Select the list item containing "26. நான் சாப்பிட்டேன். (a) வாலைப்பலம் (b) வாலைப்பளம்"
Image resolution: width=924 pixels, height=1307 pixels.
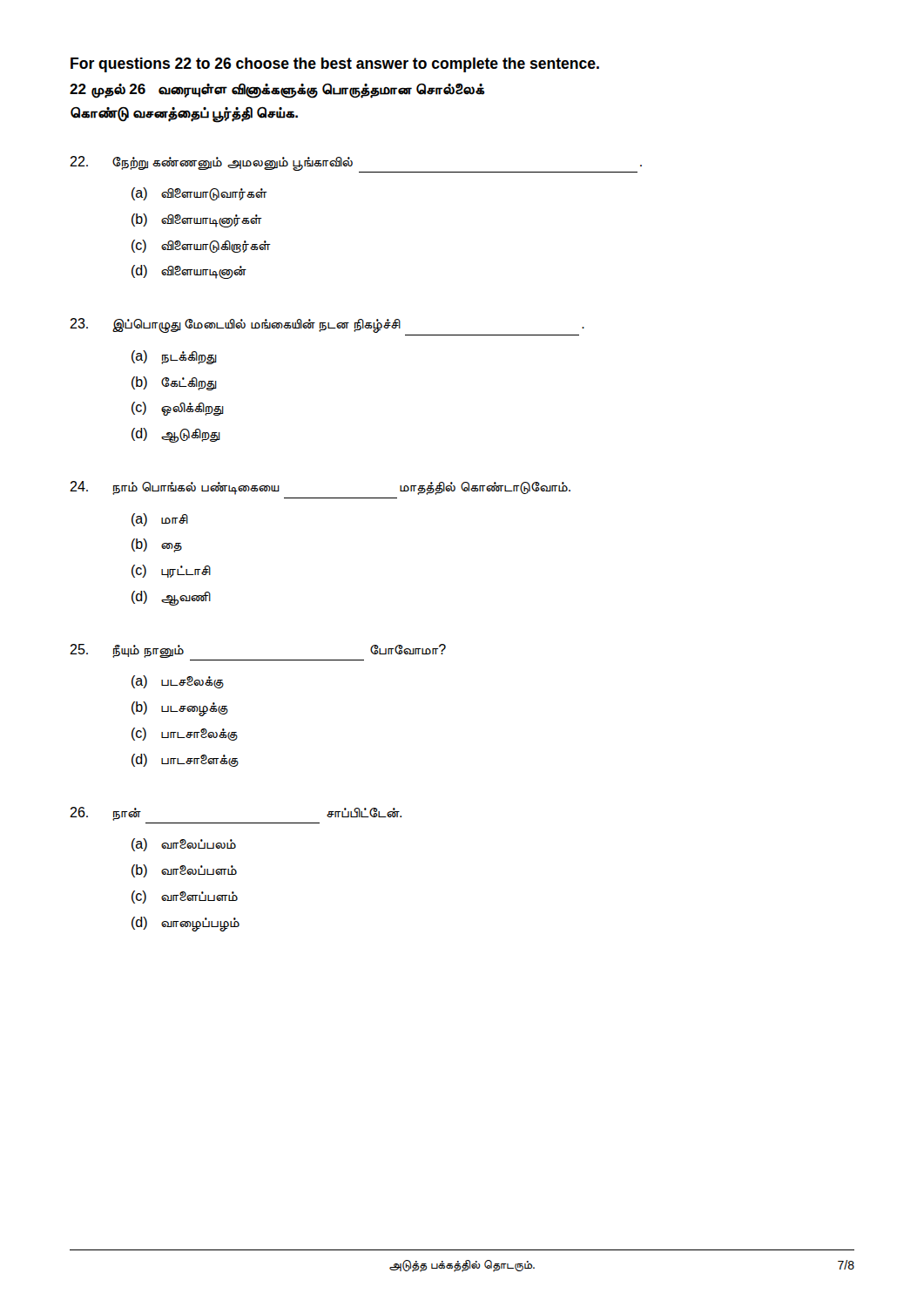(236, 869)
